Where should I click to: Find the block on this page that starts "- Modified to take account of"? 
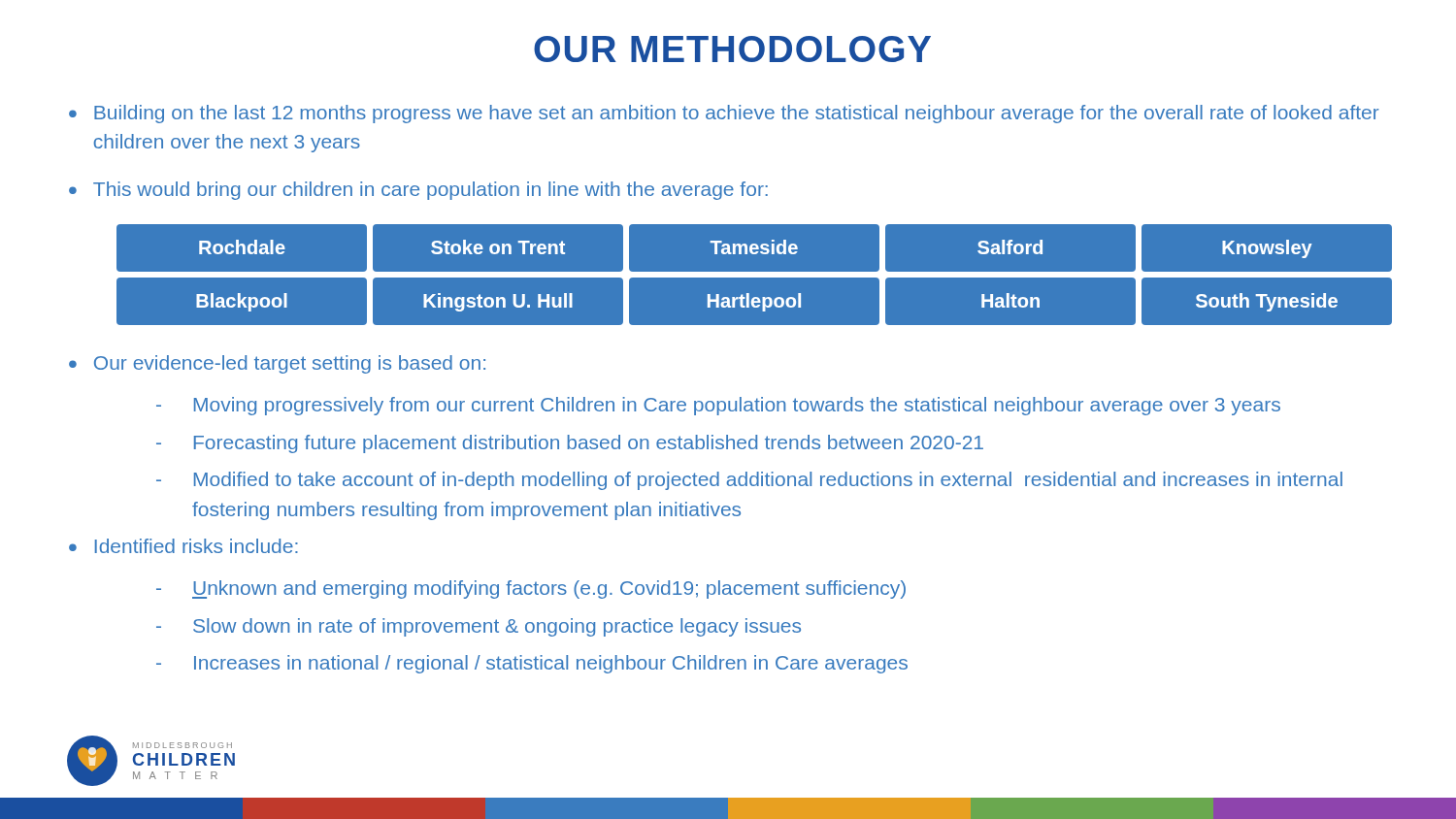(777, 494)
